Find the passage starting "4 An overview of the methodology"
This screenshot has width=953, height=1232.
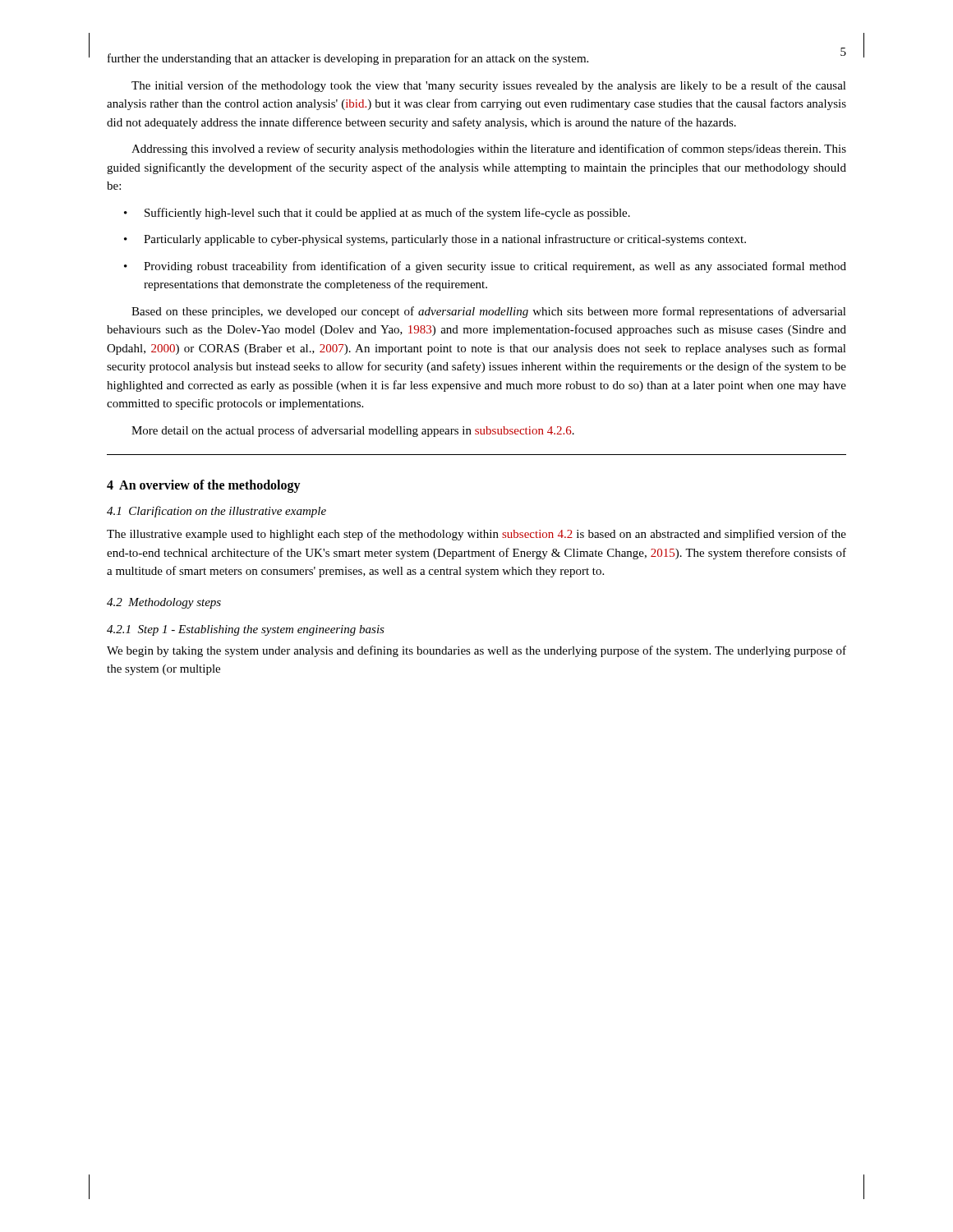pyautogui.click(x=204, y=485)
